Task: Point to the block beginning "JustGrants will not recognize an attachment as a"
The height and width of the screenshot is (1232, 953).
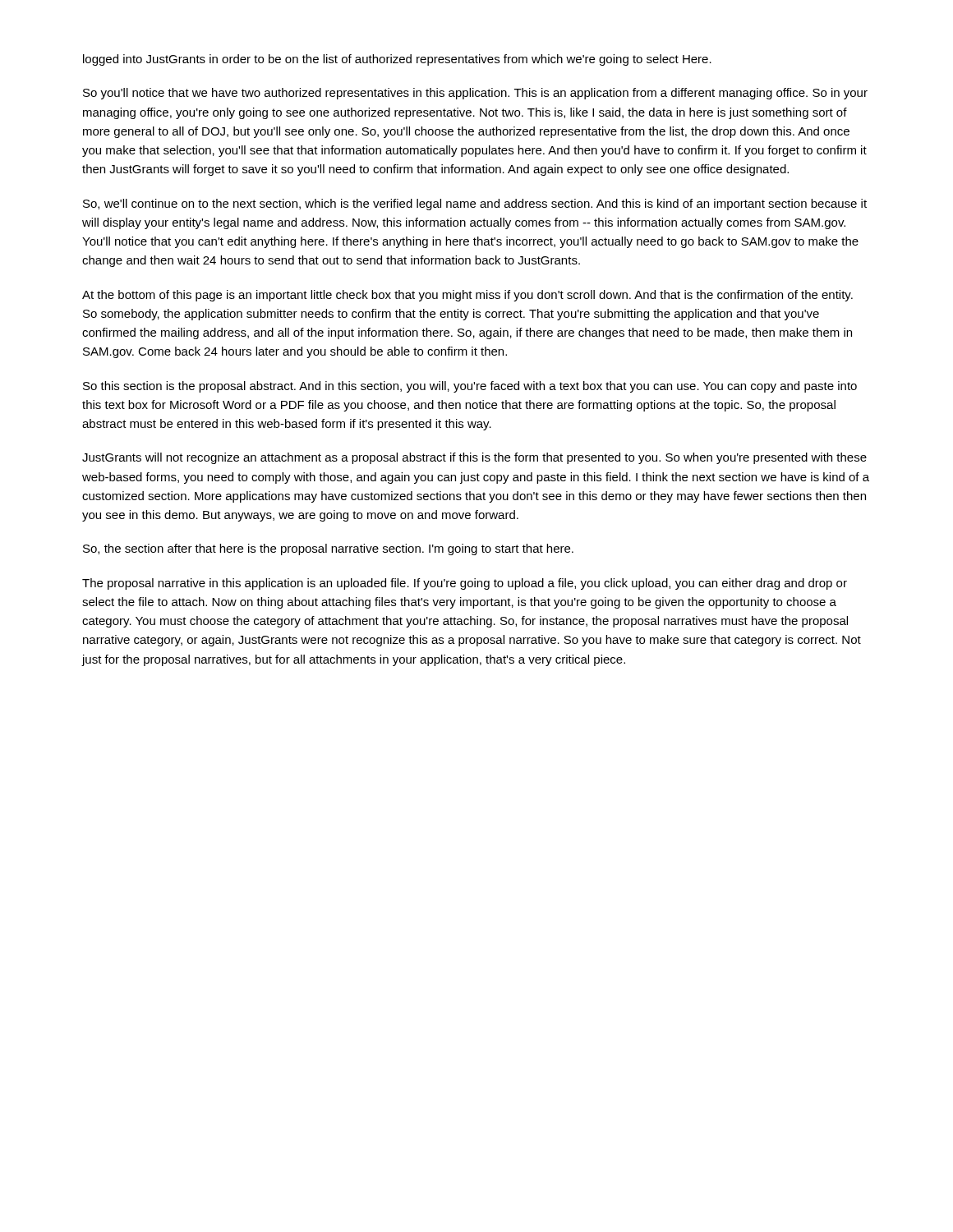Action: coord(476,486)
